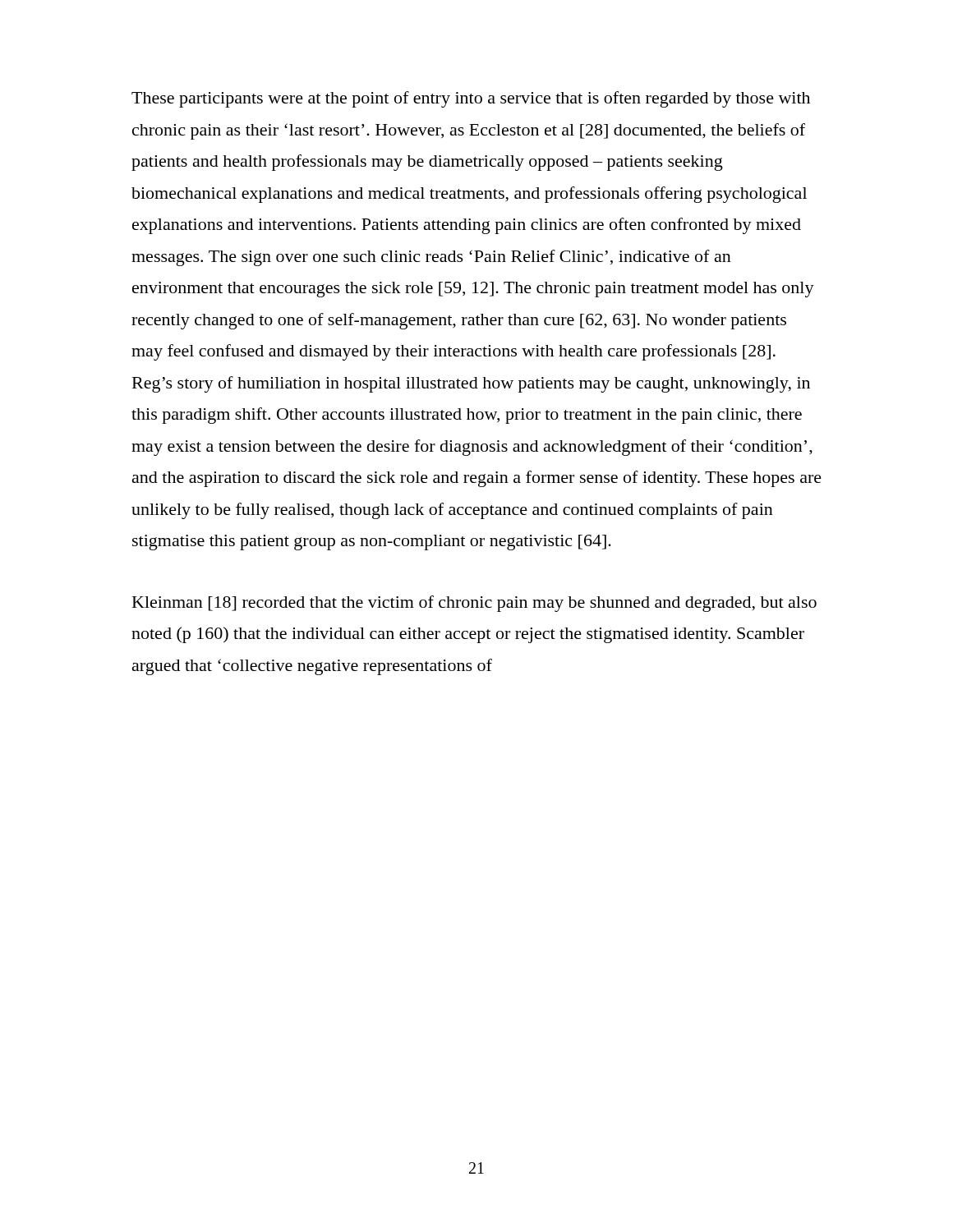The image size is (953, 1232).
Task: Point to the block beginning "Kleinman [18] recorded that the"
Action: tap(474, 633)
